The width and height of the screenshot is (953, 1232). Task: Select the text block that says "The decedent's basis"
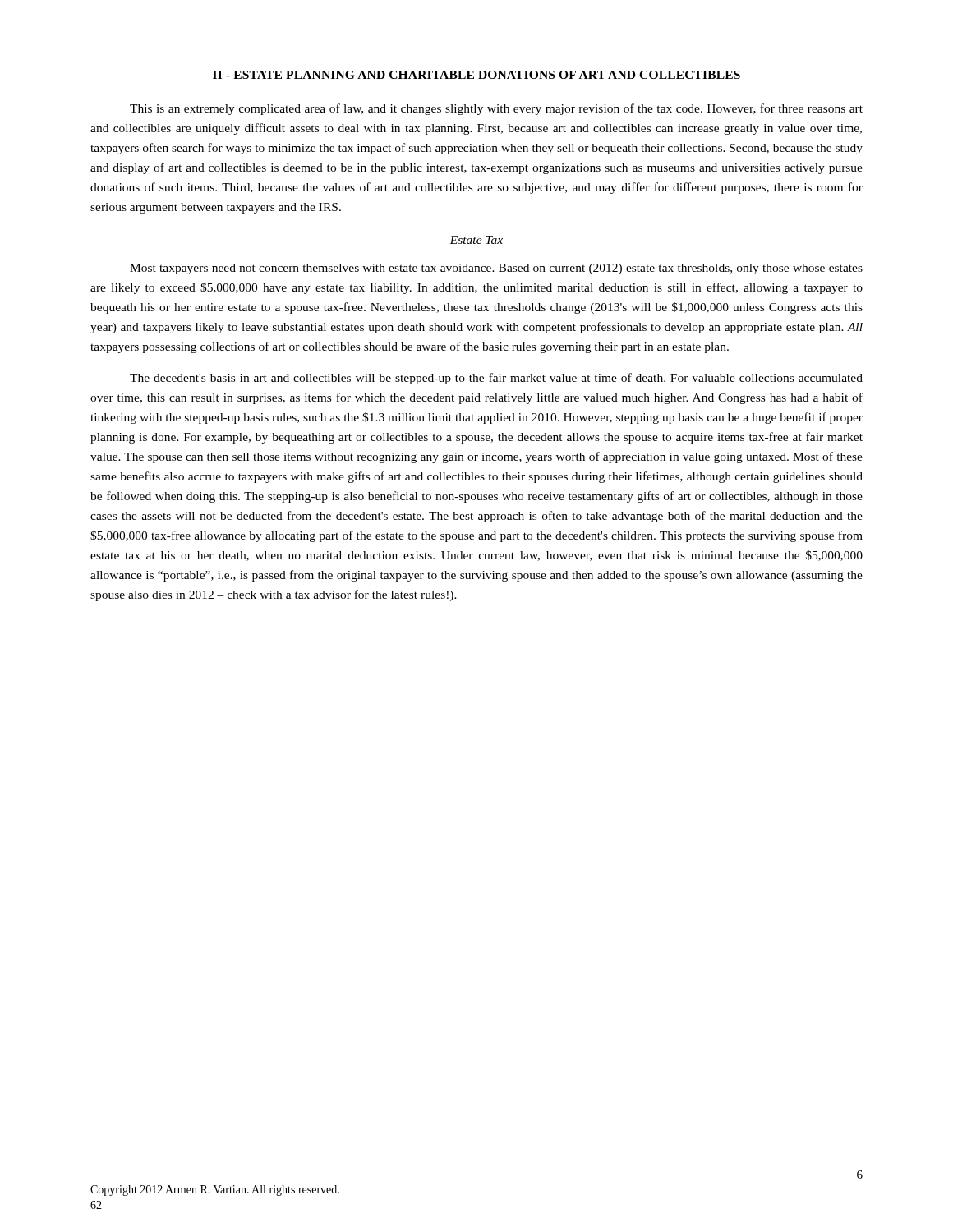(x=476, y=486)
